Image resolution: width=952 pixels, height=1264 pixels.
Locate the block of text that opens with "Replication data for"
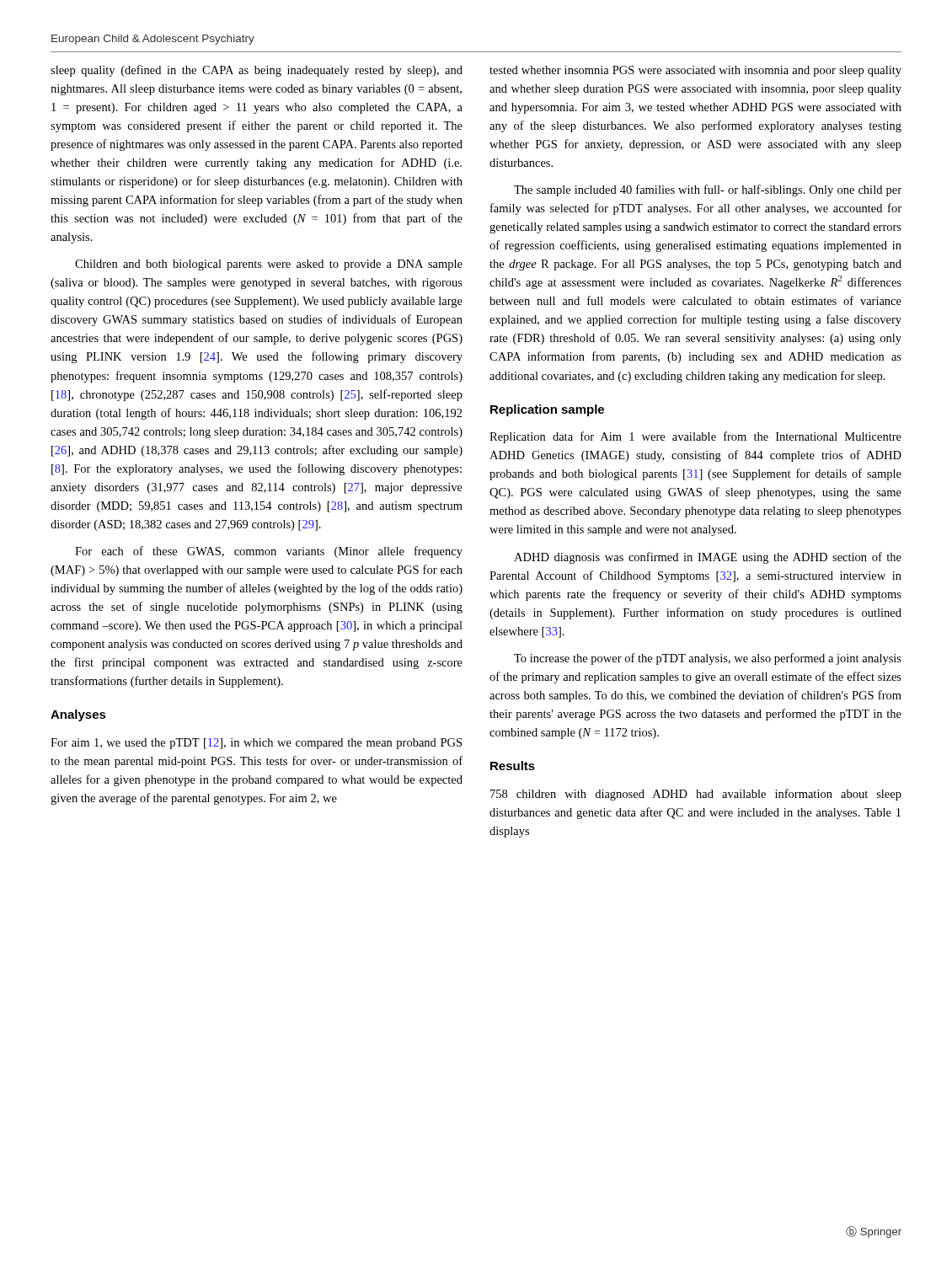[x=695, y=483]
